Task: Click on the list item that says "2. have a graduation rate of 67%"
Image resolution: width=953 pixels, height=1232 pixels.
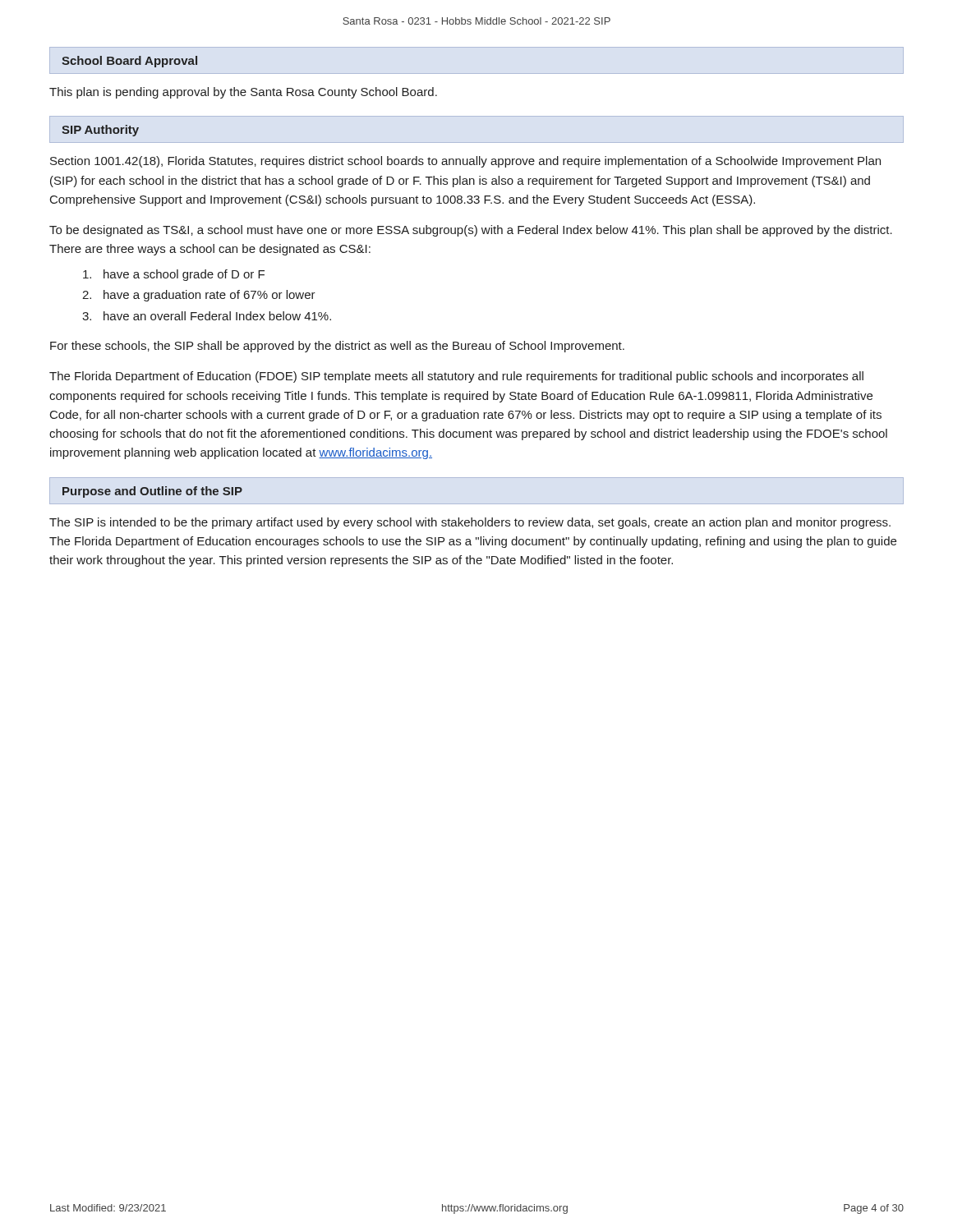Action: point(199,294)
